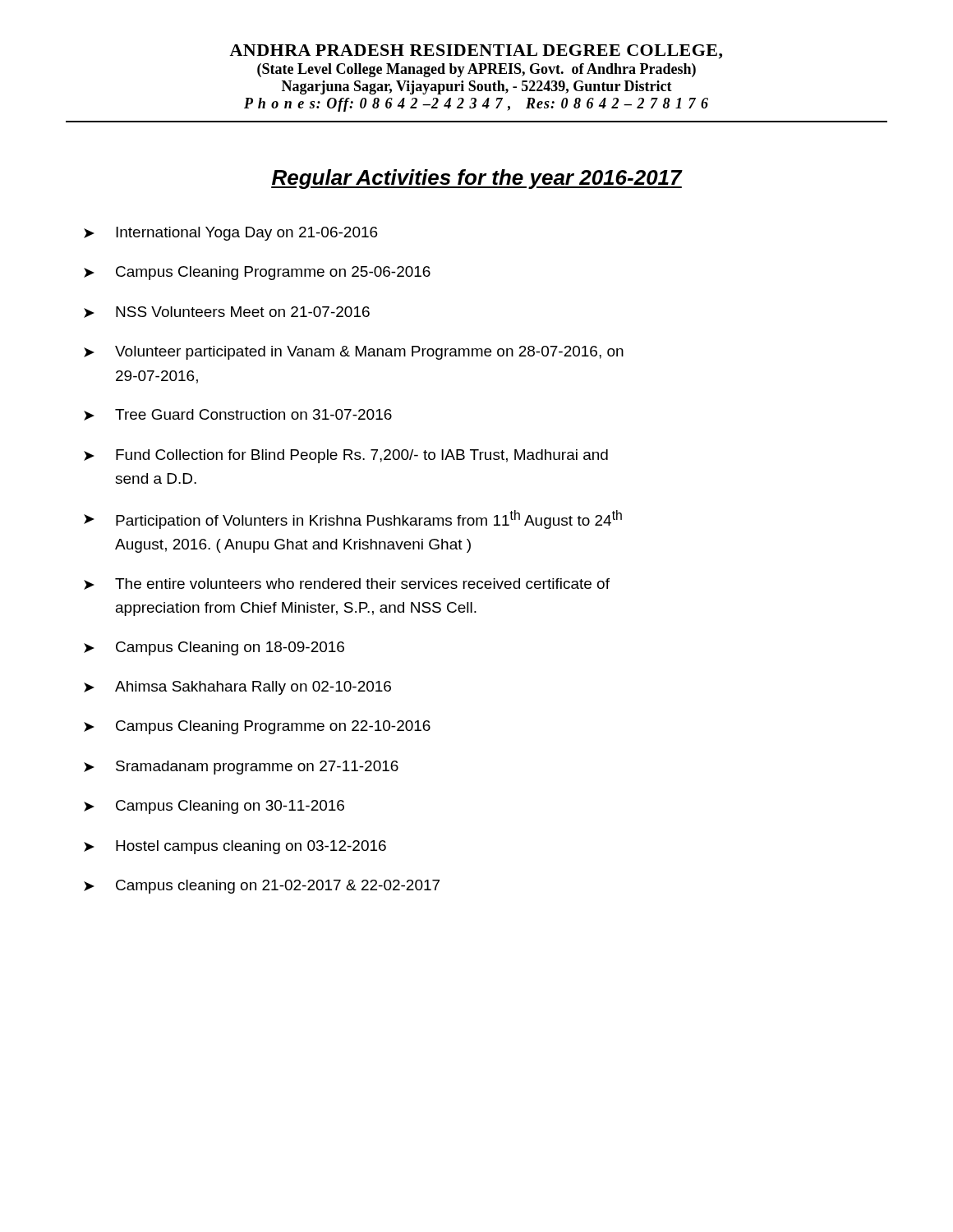Locate the region starting "➤ Ahimsa Sakhahara Rally on 02-10-2016"
953x1232 pixels.
click(x=237, y=688)
